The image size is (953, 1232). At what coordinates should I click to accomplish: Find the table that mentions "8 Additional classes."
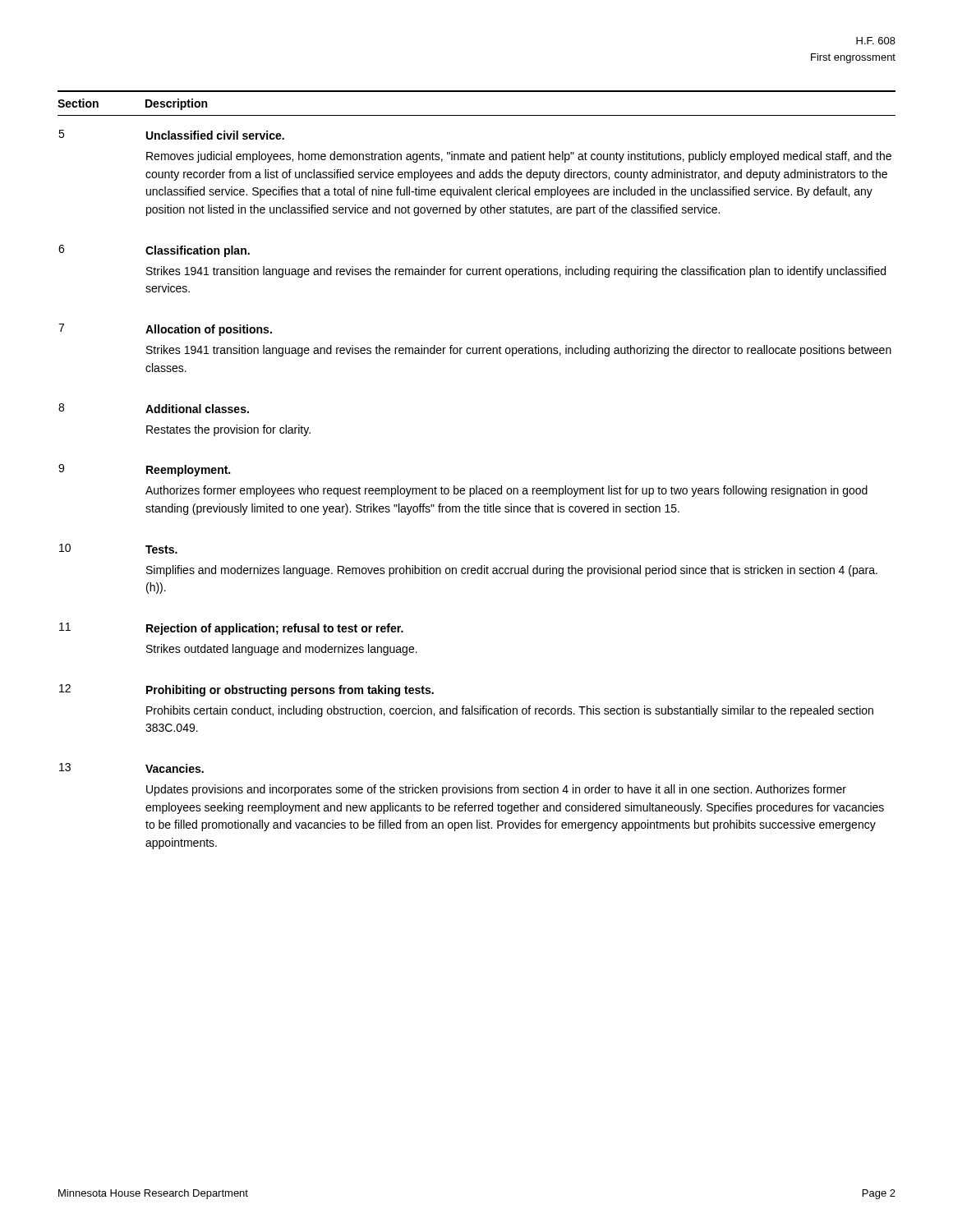[476, 420]
